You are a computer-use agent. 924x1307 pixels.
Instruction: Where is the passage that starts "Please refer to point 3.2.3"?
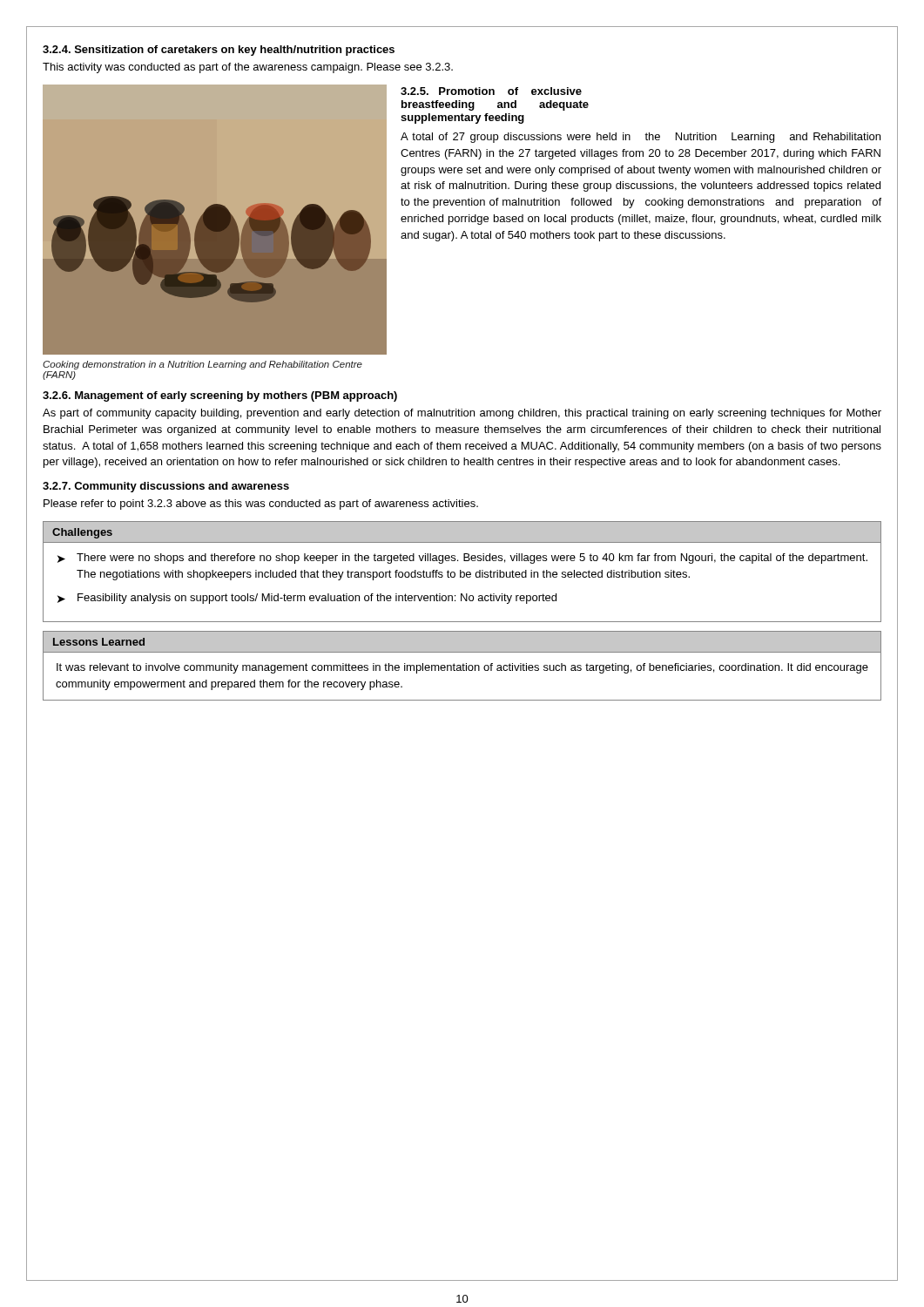261,503
